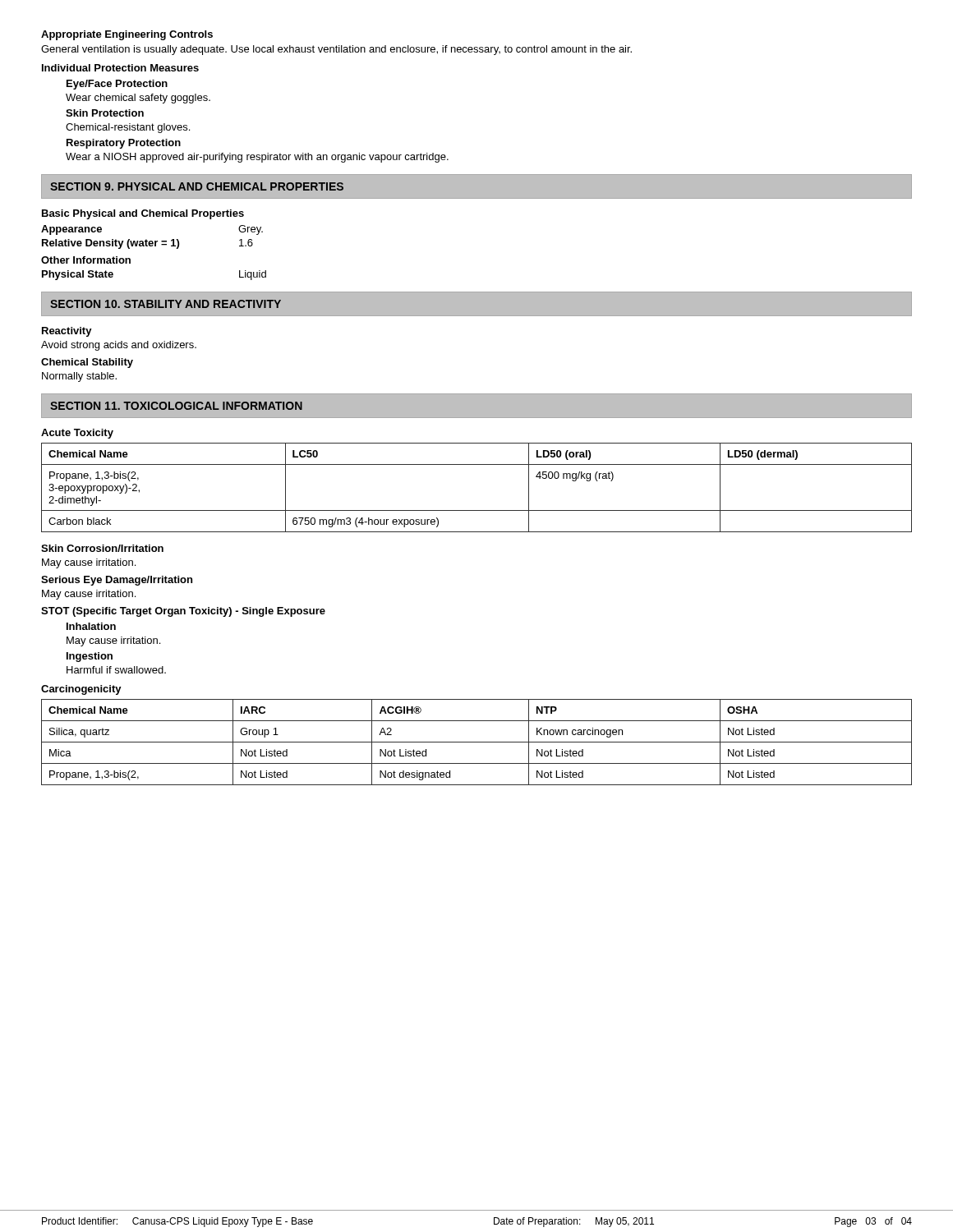The width and height of the screenshot is (953, 1232).
Task: Locate the element starting "Relative Density (water = 1) 1.6"
Action: click(x=147, y=243)
